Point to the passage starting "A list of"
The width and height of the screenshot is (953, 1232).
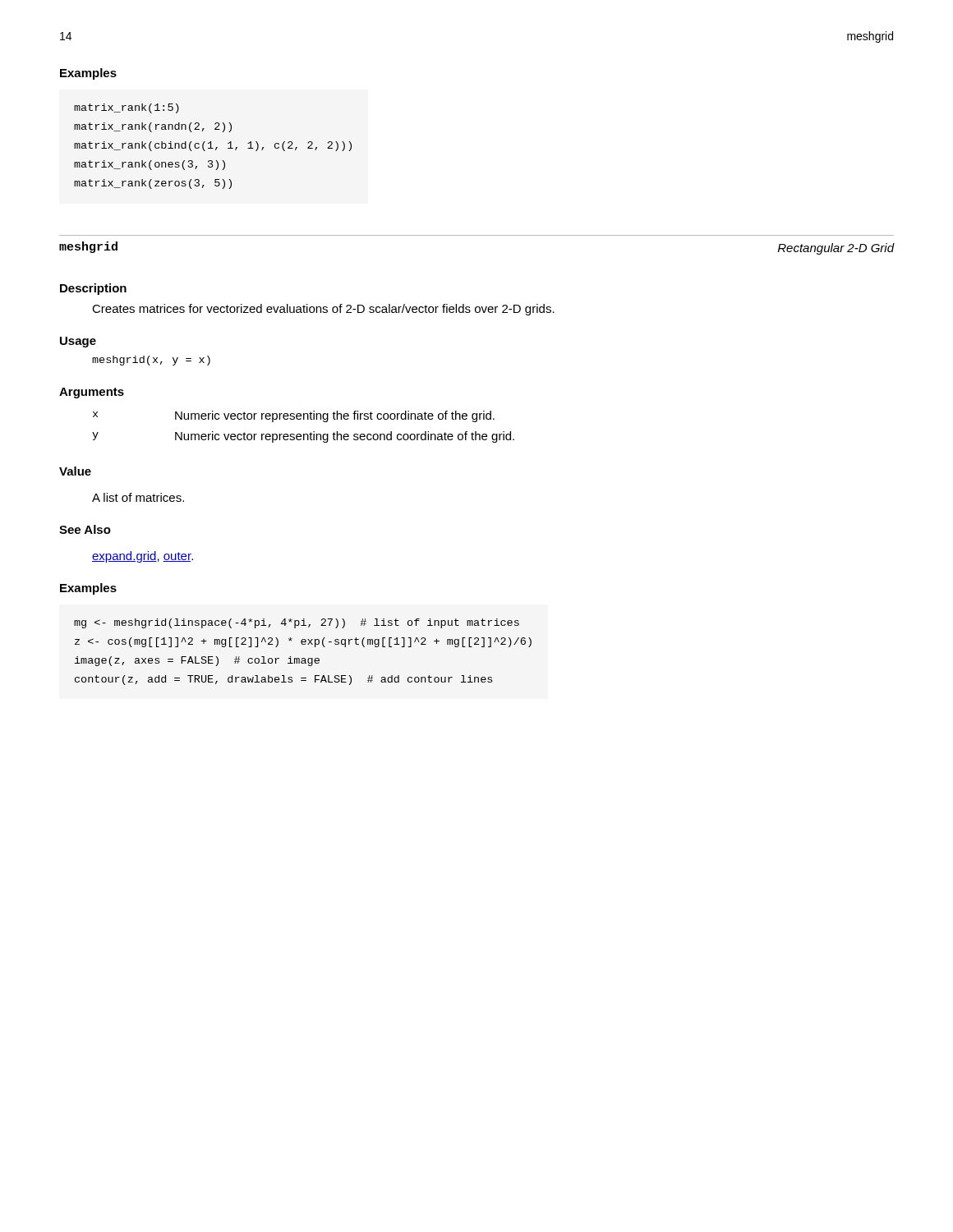click(138, 497)
